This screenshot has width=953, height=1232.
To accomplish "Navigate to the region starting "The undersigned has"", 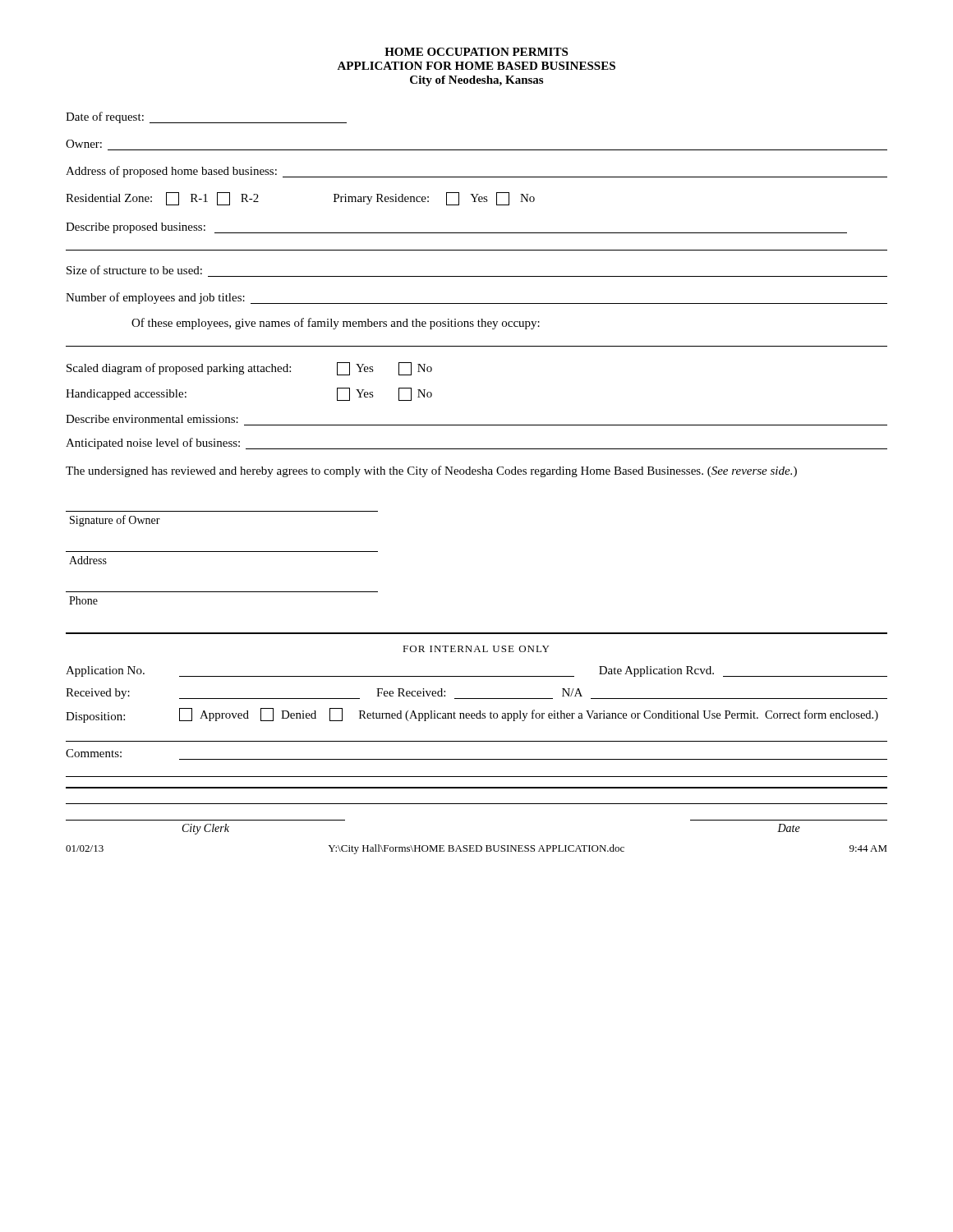I will click(x=432, y=471).
